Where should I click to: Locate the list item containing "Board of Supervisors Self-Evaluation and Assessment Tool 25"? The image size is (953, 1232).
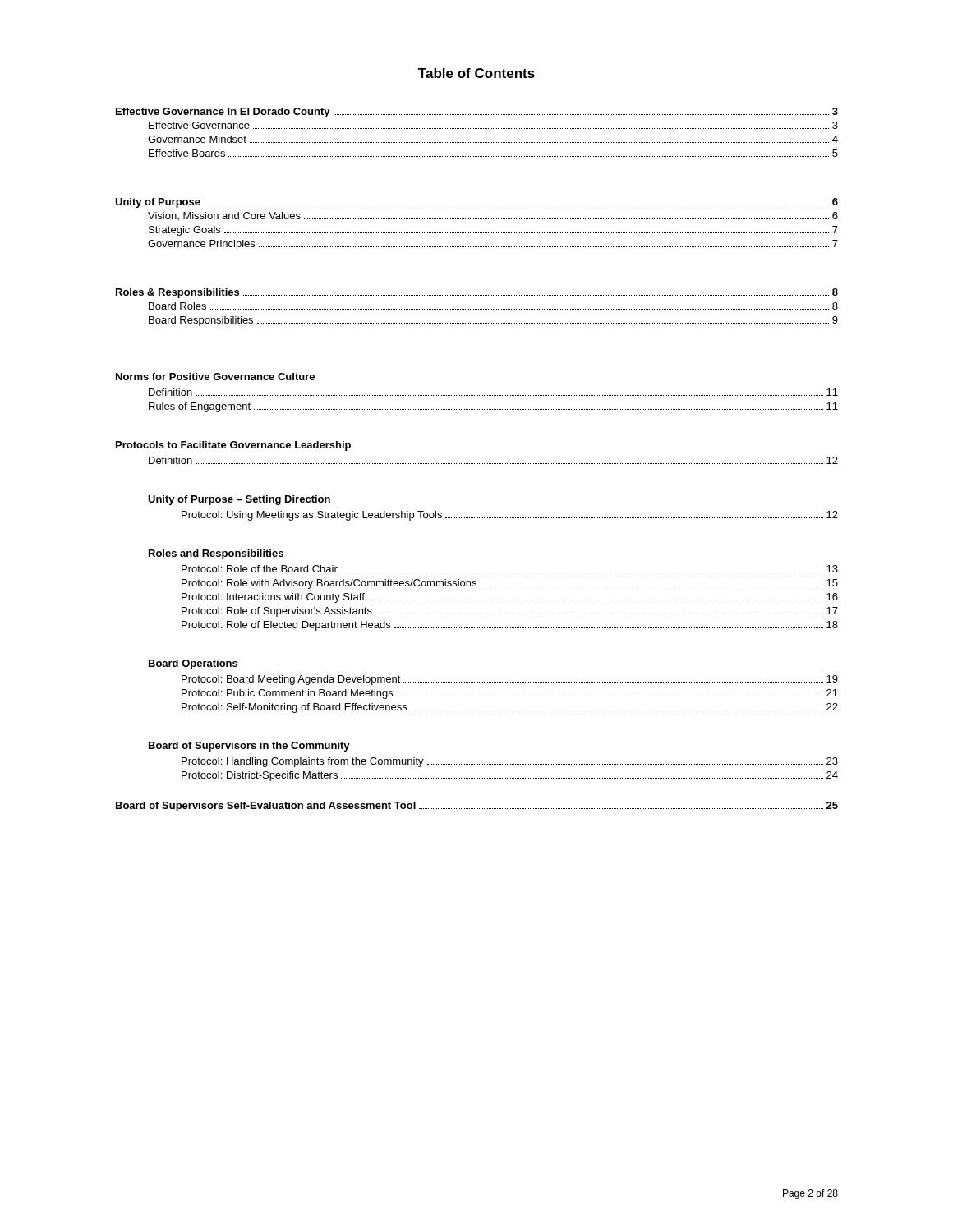click(476, 805)
